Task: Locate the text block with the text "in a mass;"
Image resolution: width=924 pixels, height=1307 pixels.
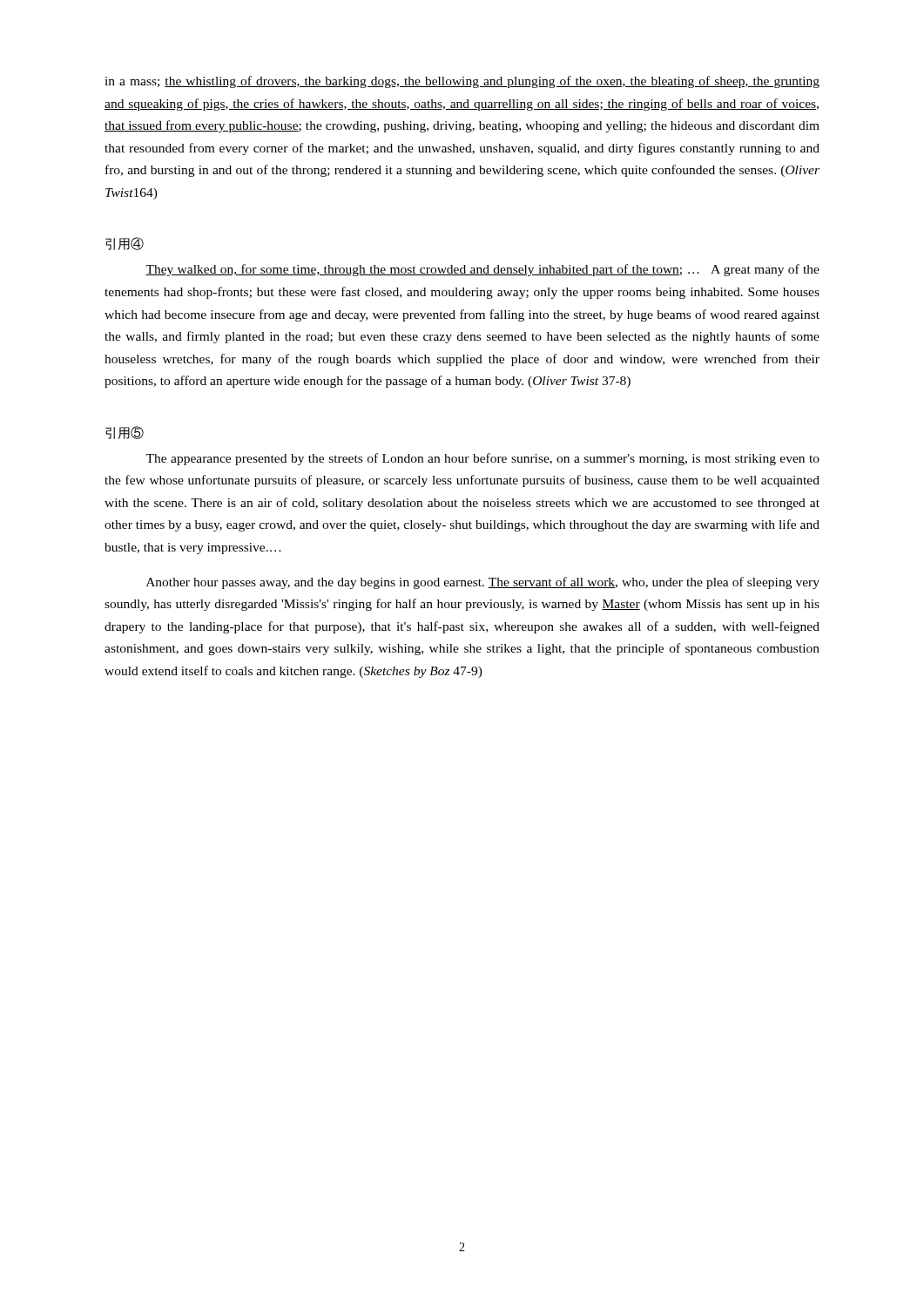Action: pyautogui.click(x=462, y=136)
